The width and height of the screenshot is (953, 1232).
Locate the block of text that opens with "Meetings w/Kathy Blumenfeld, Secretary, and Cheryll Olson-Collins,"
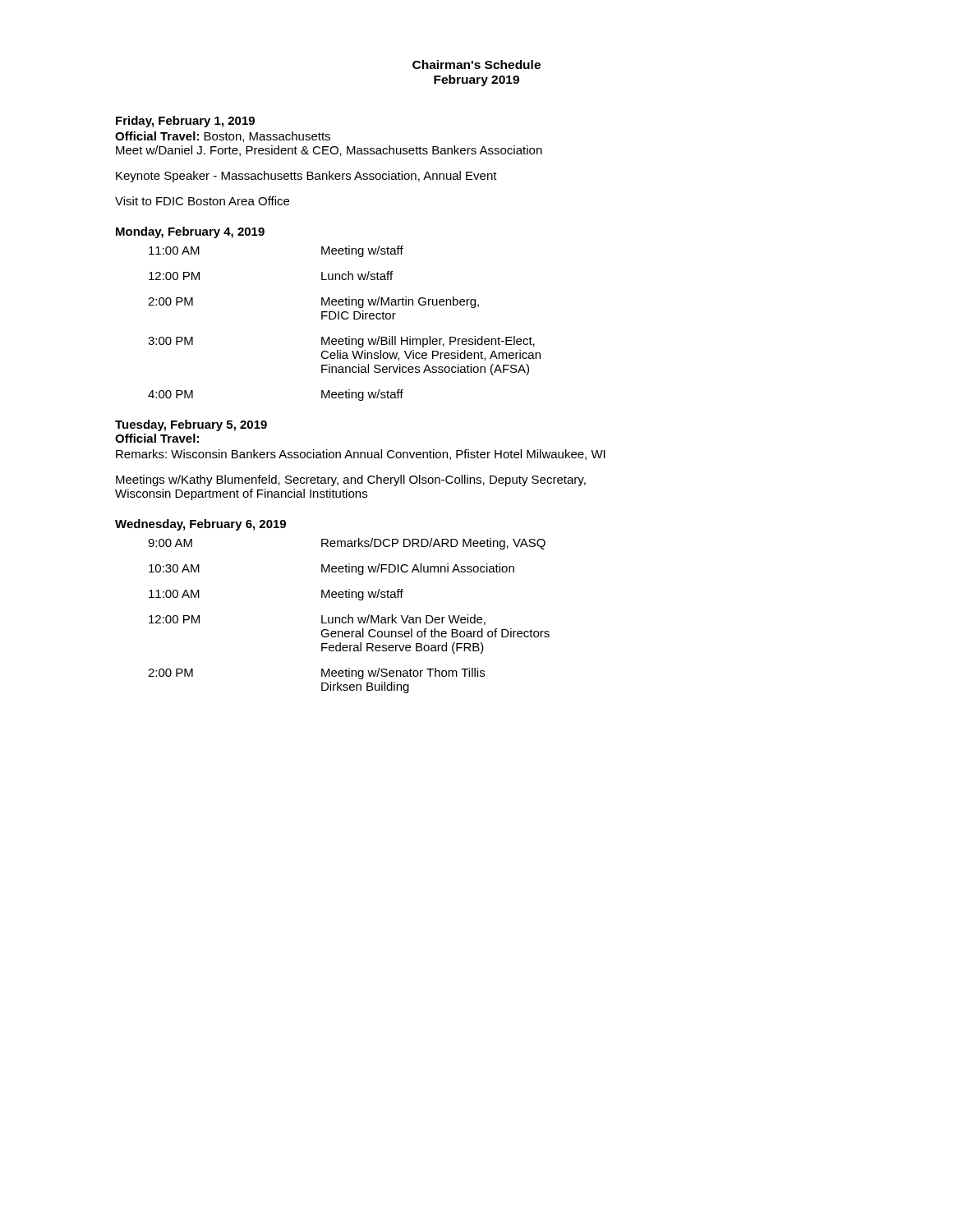351,486
